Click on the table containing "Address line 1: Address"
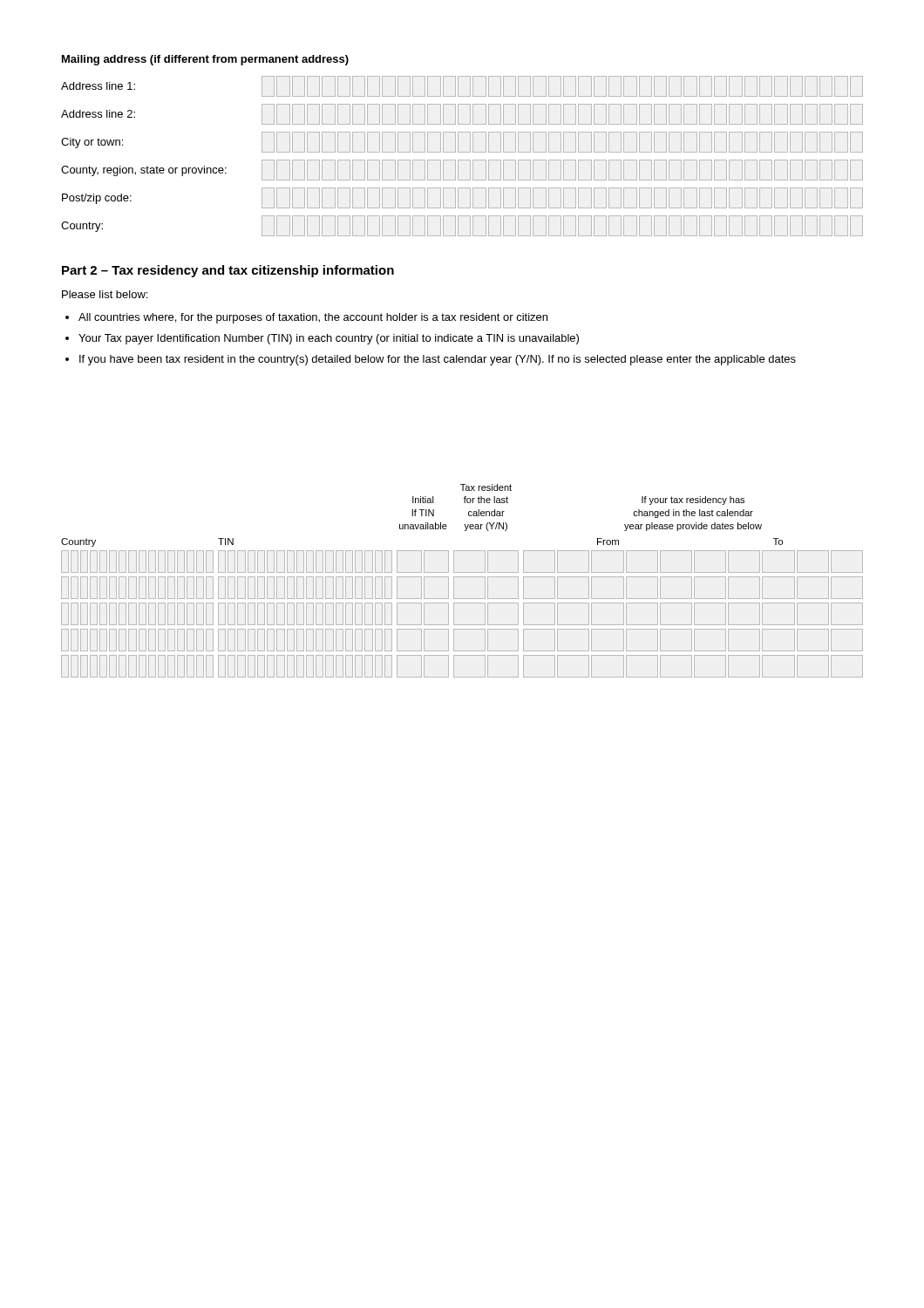 tap(462, 155)
